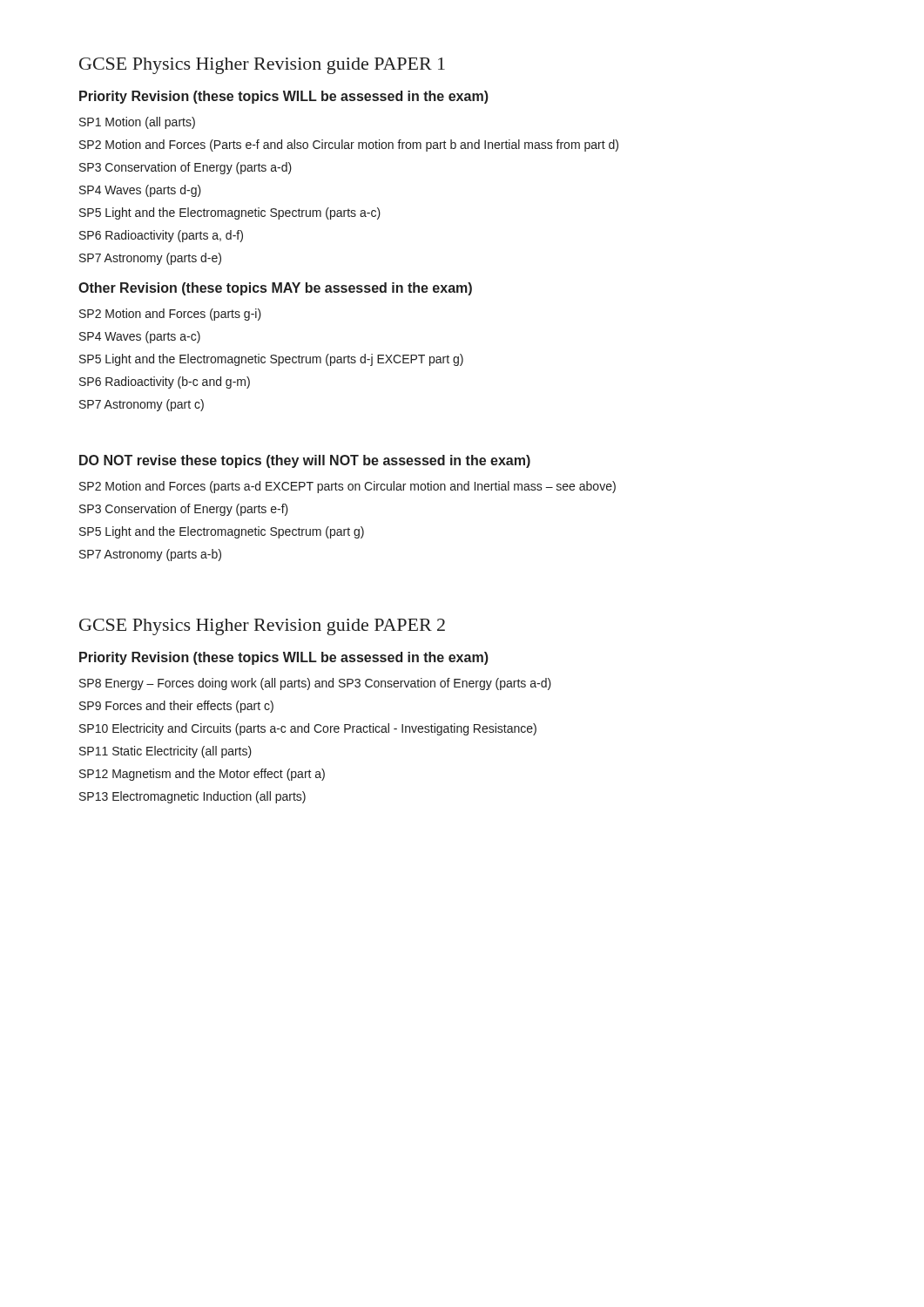Image resolution: width=924 pixels, height=1307 pixels.
Task: Navigate to the element starting "Other Revision (these"
Action: [x=275, y=288]
